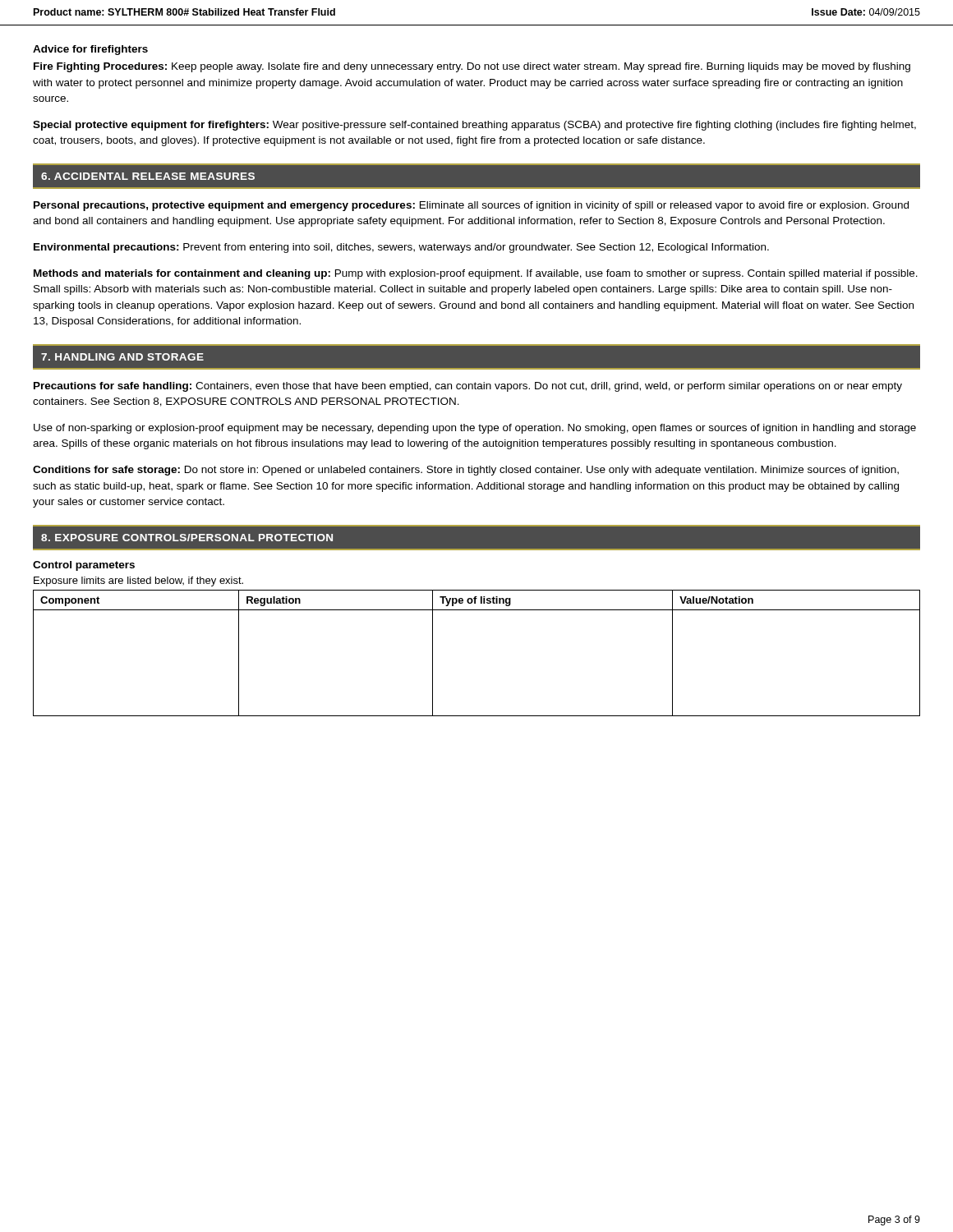Find the text block that reads "Use of non-sparking or"

click(474, 435)
